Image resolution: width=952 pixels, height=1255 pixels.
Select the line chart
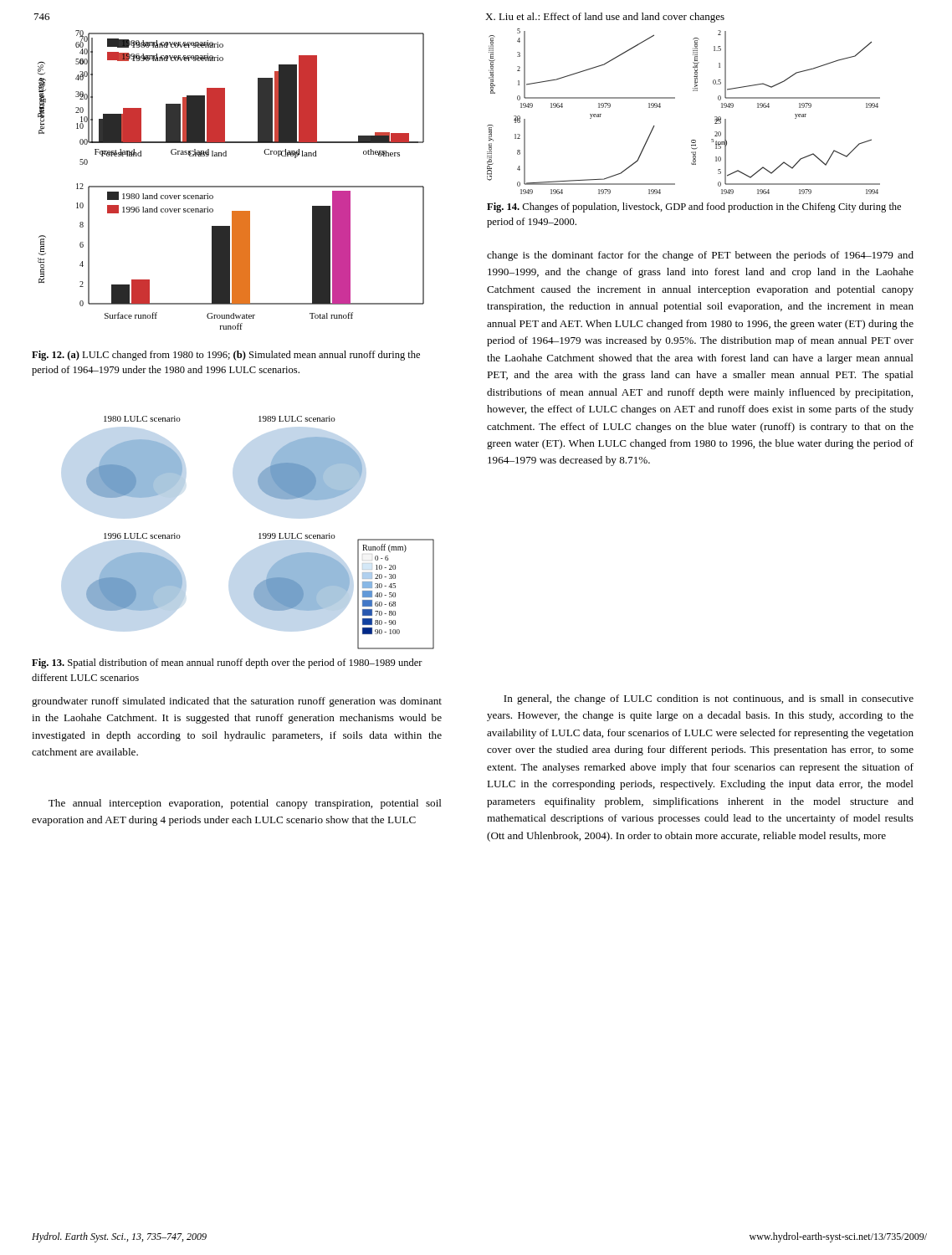(700, 113)
